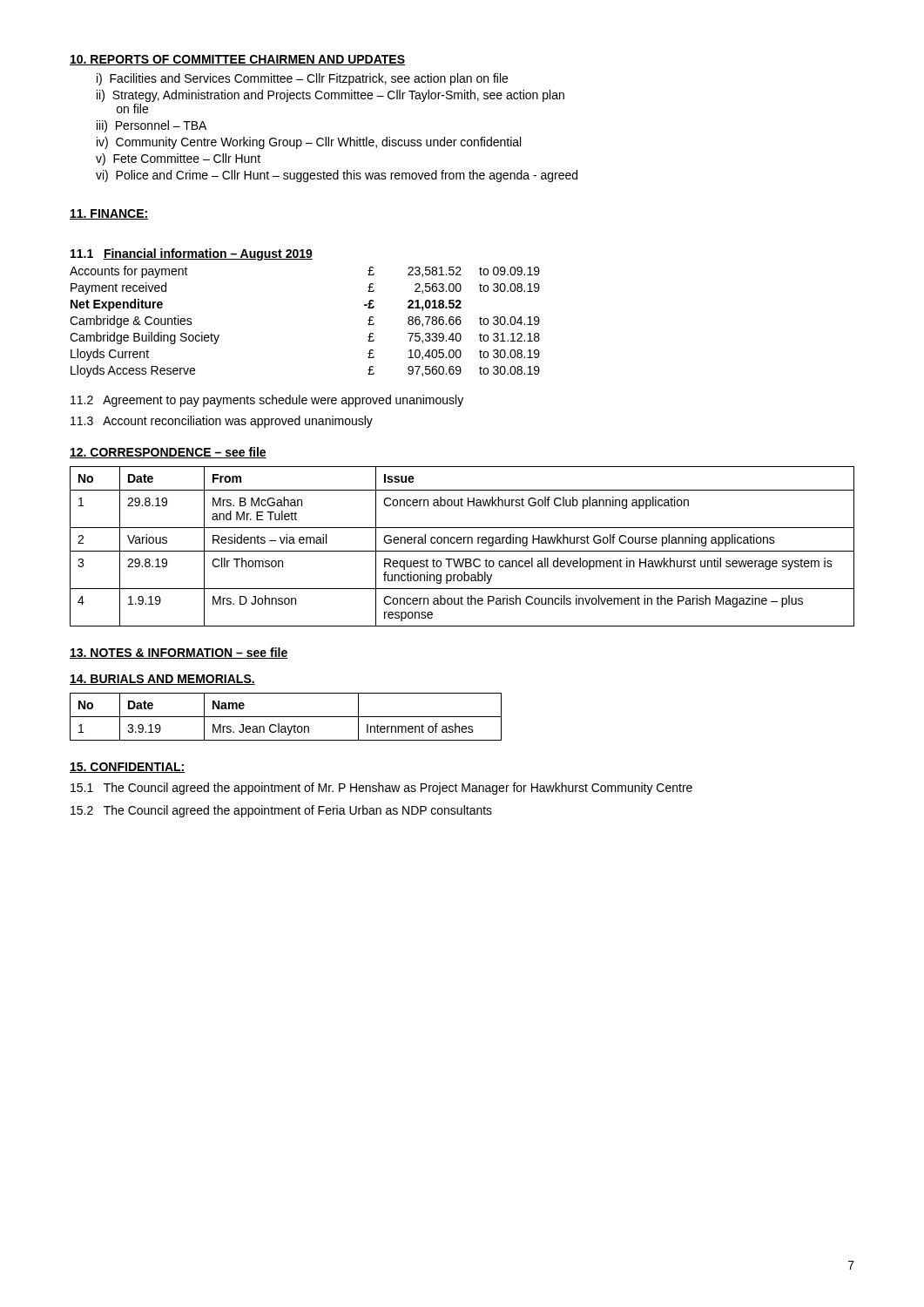Locate the table with the text "Mrs. Jean Clayton"

pyautogui.click(x=462, y=717)
